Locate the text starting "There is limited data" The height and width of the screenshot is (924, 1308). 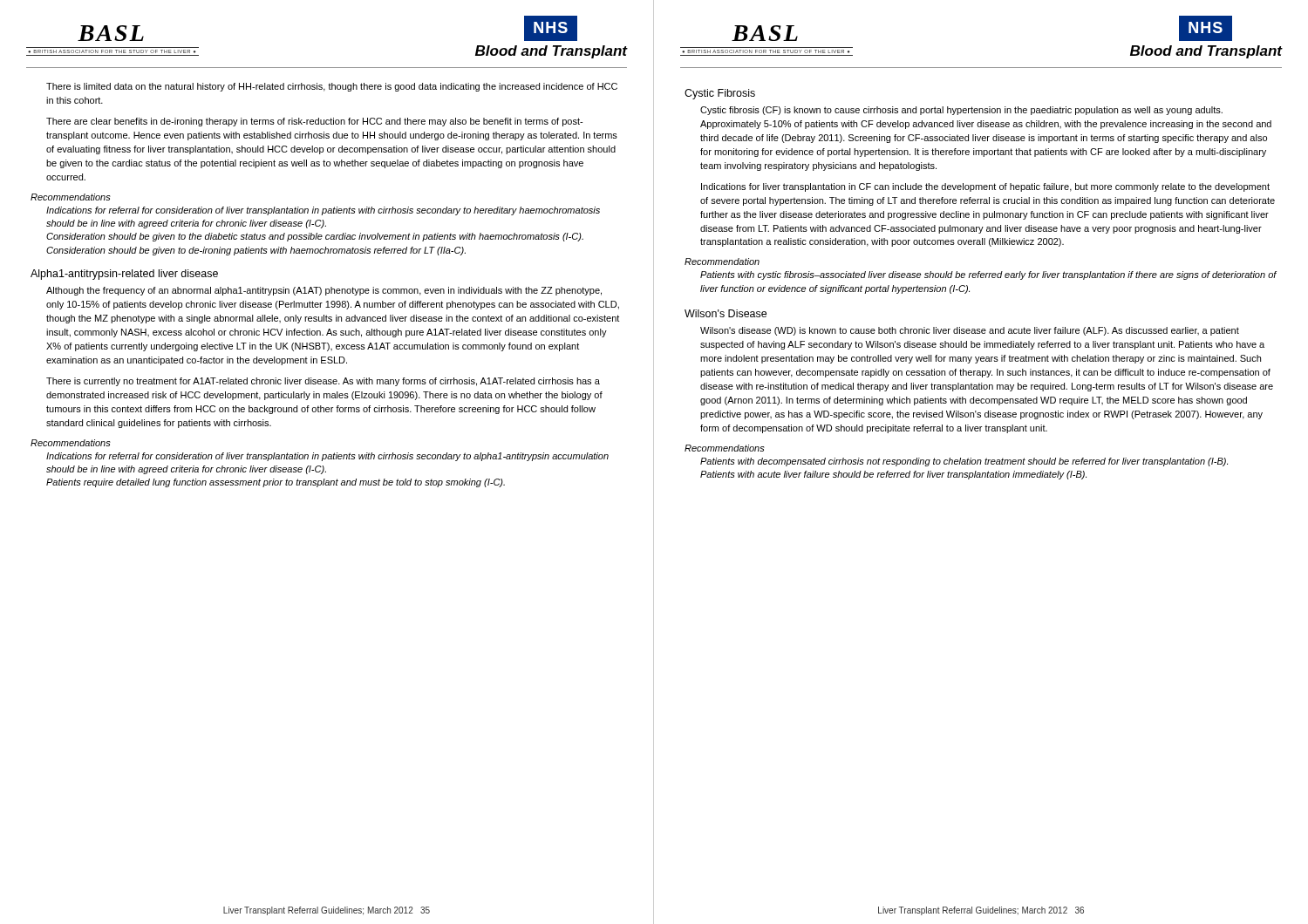pos(334,94)
